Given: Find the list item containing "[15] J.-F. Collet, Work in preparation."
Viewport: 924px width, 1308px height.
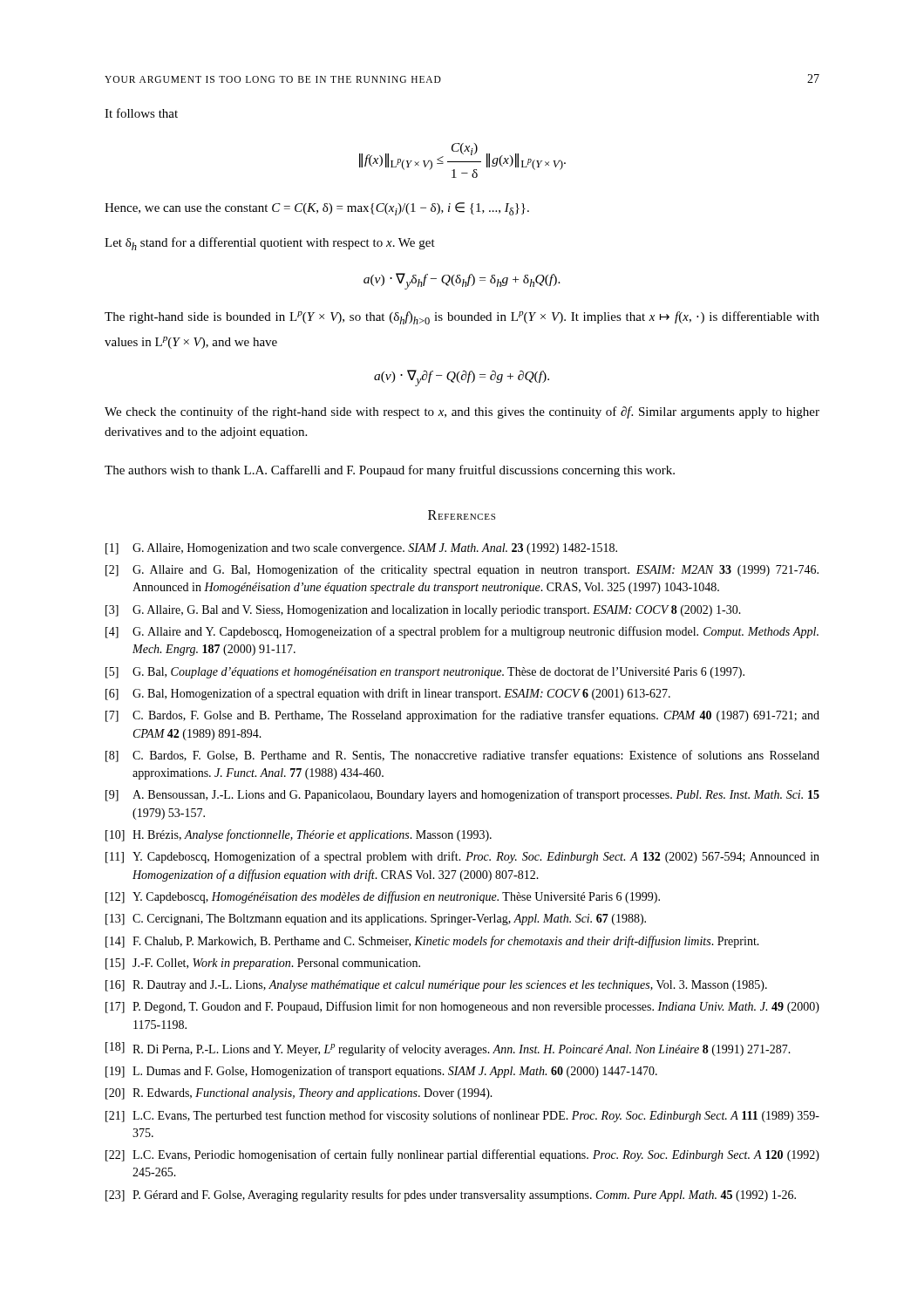Looking at the screenshot, I should [x=263, y=964].
